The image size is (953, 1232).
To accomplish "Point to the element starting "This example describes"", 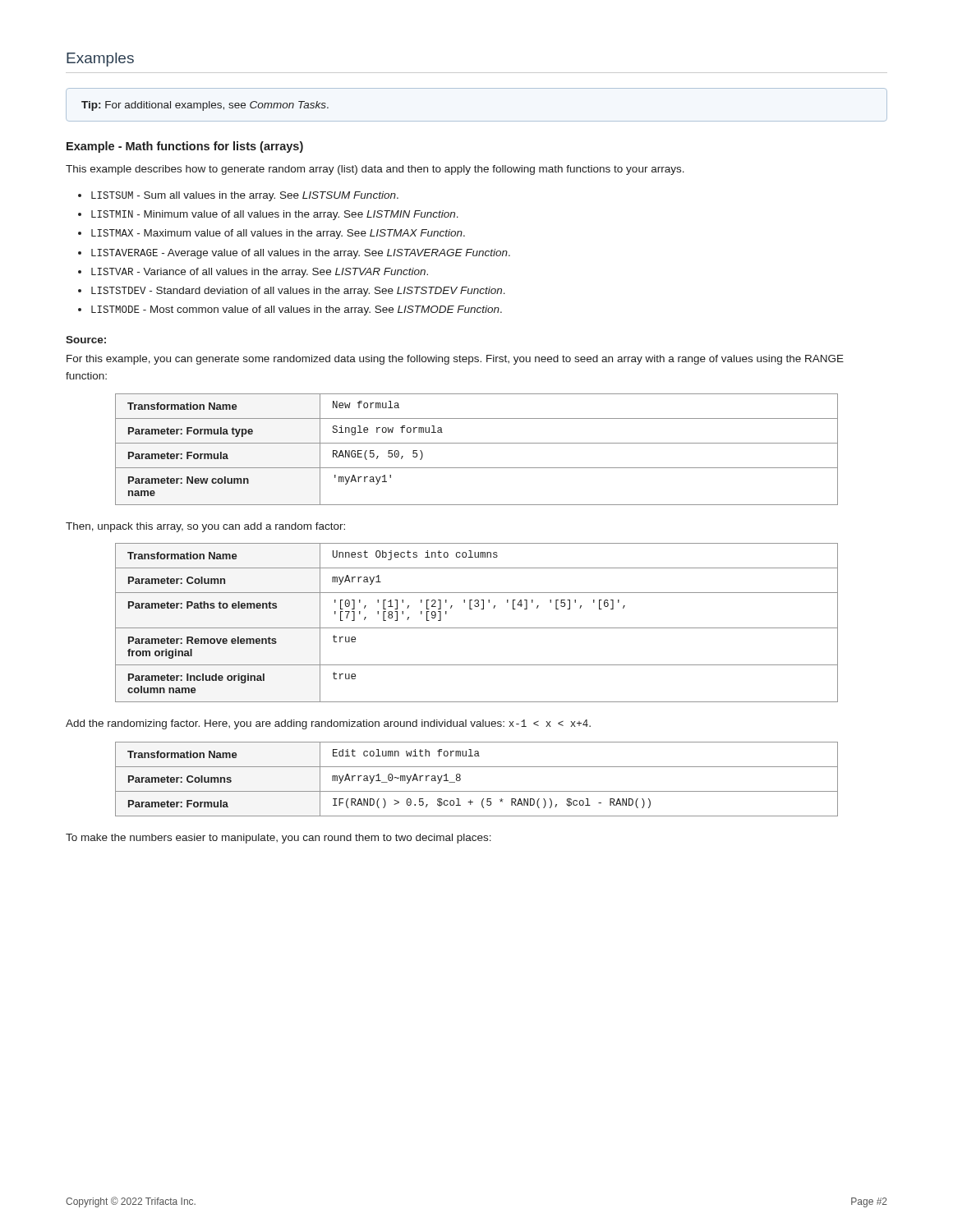I will pos(375,169).
